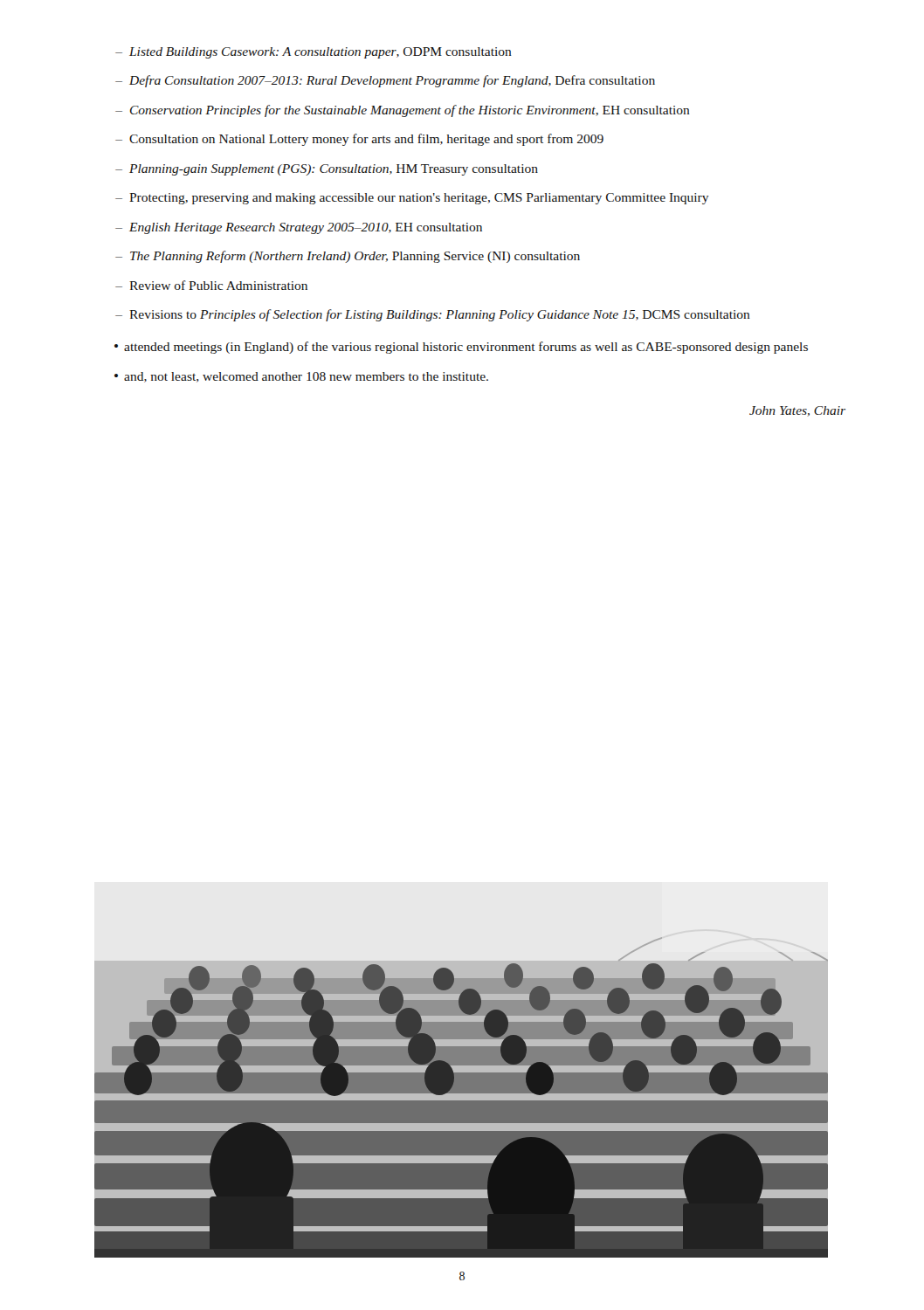Point to the region starting "• and, not least,"
The height and width of the screenshot is (1310, 924).
(292, 376)
